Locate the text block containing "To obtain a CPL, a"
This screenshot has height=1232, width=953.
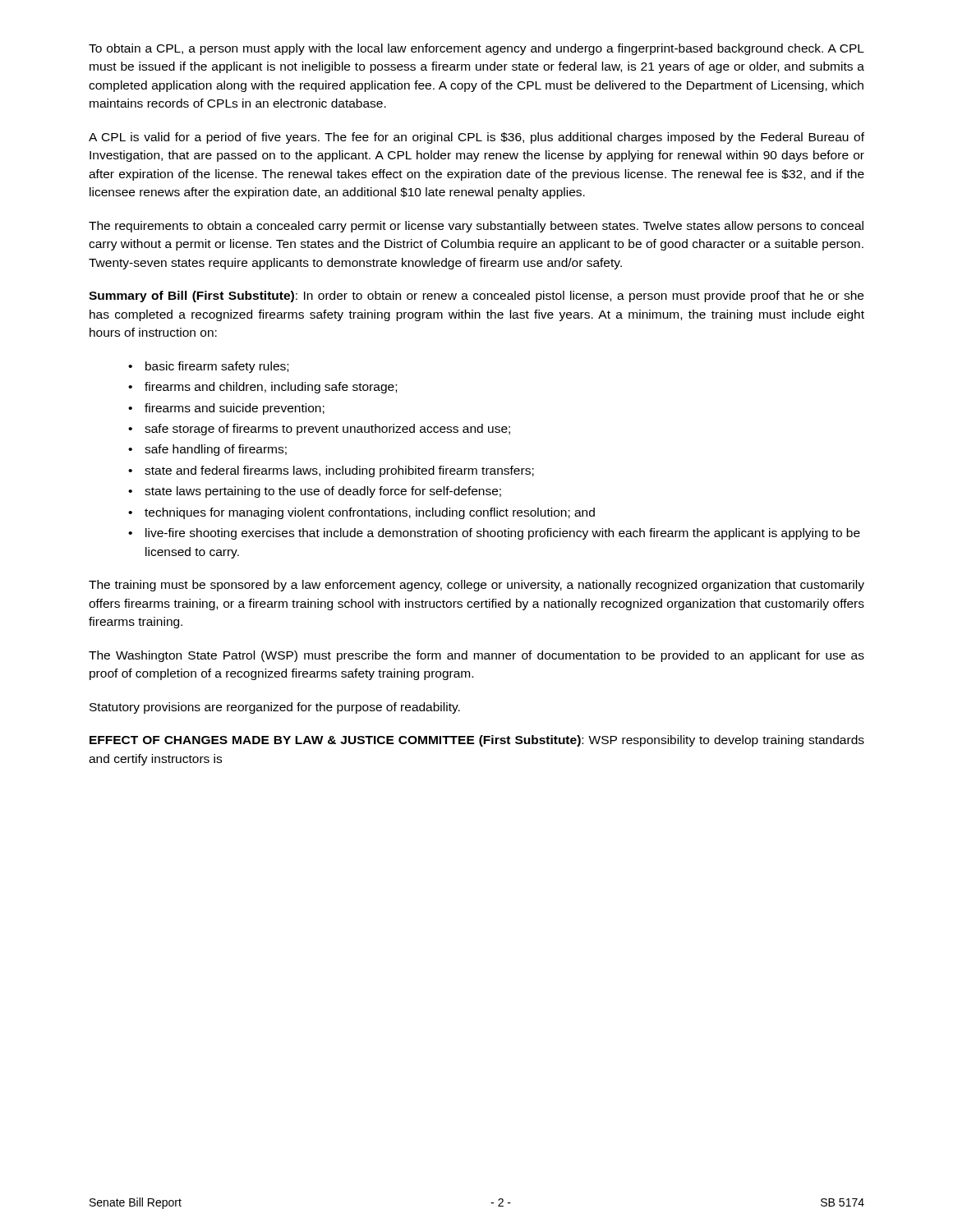[x=476, y=76]
